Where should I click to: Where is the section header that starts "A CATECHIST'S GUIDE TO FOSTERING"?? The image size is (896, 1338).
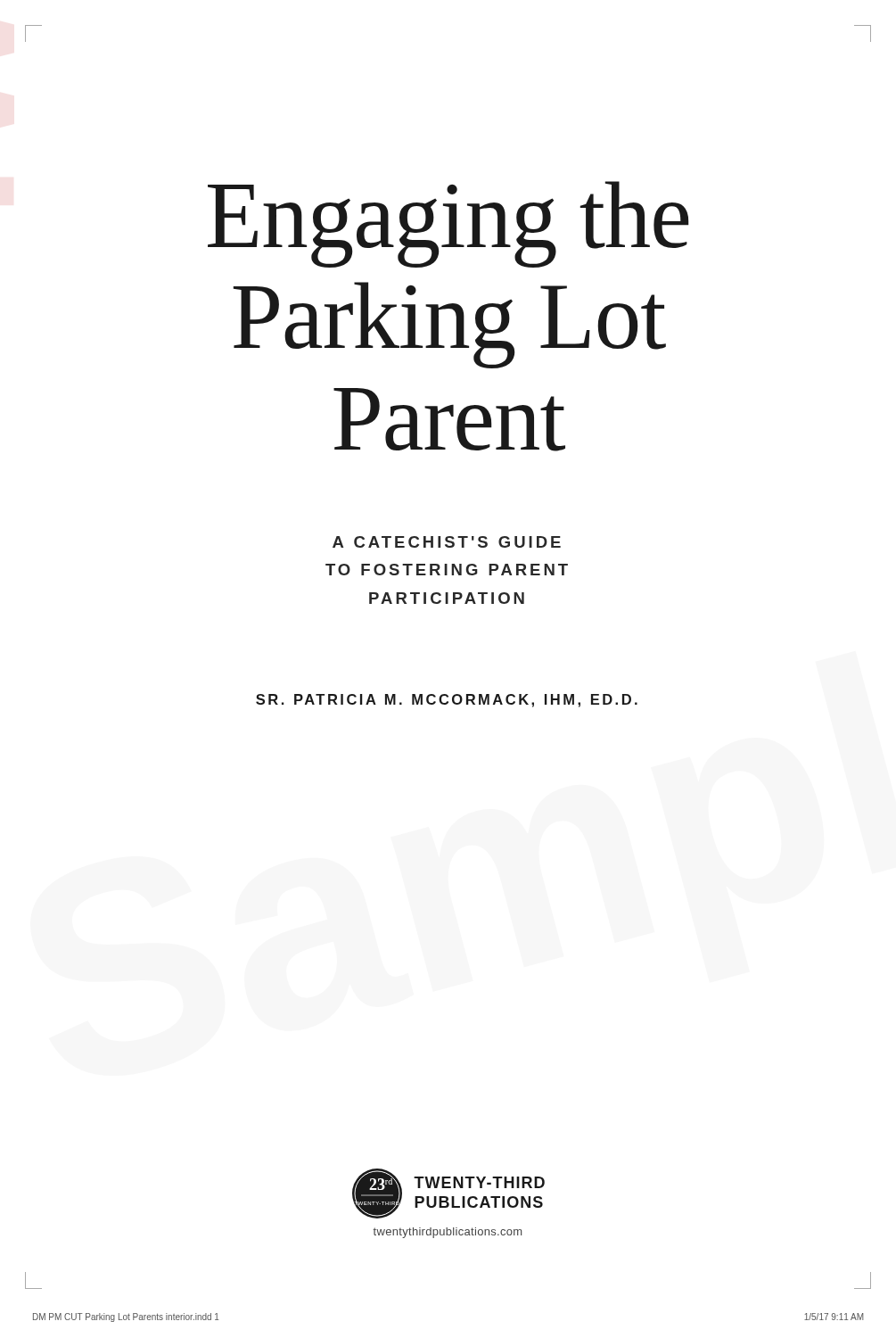tap(448, 570)
